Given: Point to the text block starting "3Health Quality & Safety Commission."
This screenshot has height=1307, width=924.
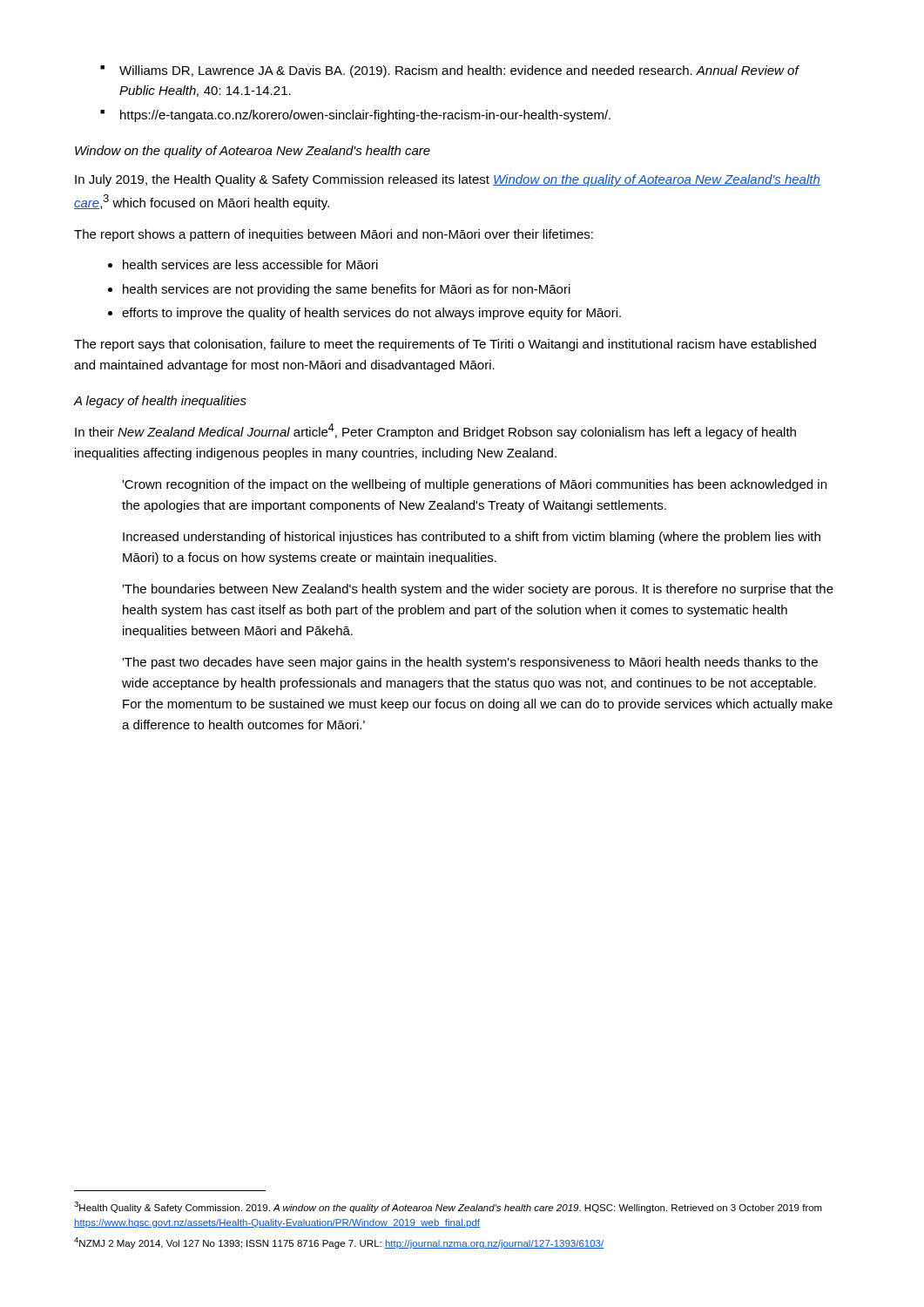Looking at the screenshot, I should click(448, 1213).
